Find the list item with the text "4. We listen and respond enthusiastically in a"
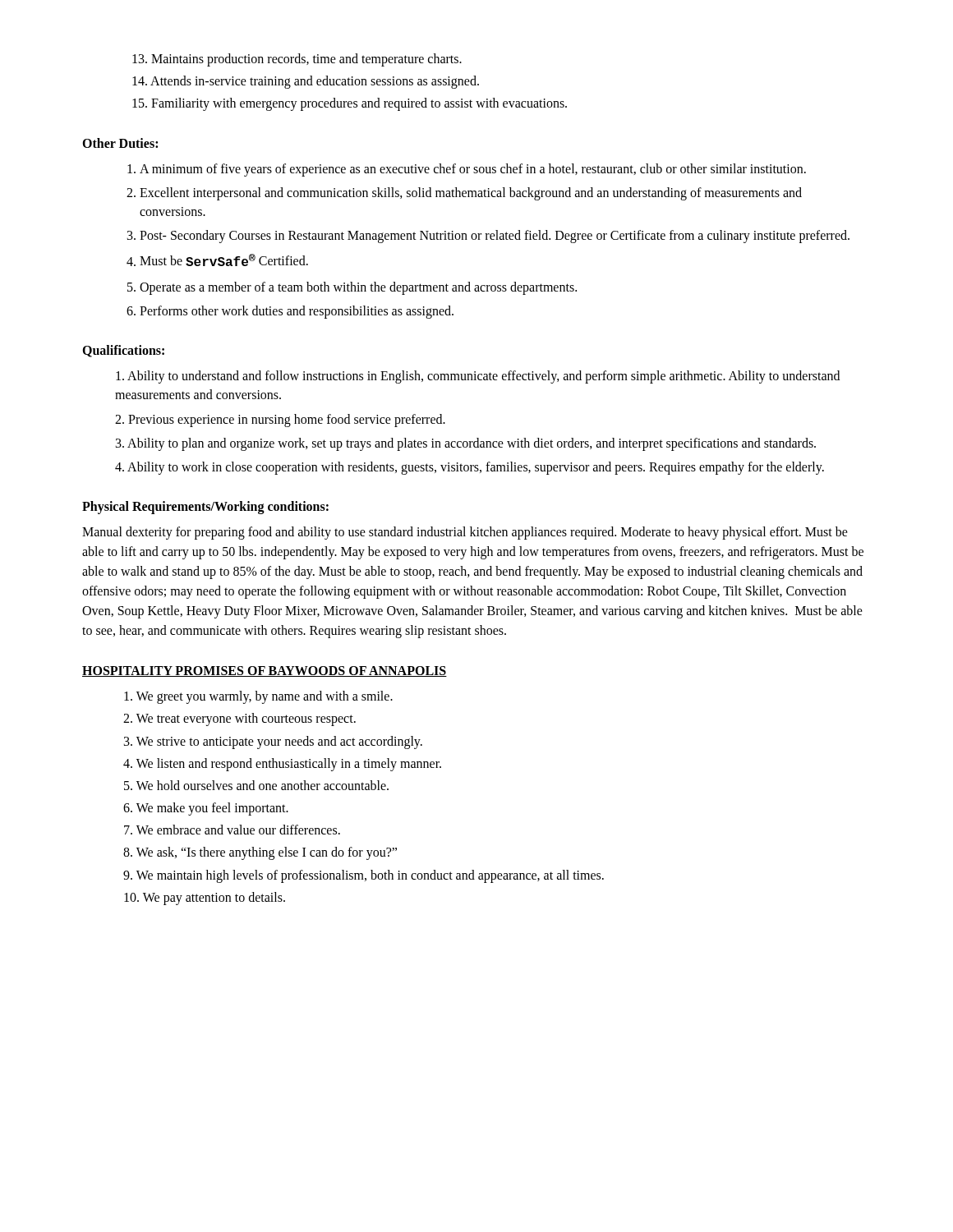The height and width of the screenshot is (1232, 953). point(283,763)
